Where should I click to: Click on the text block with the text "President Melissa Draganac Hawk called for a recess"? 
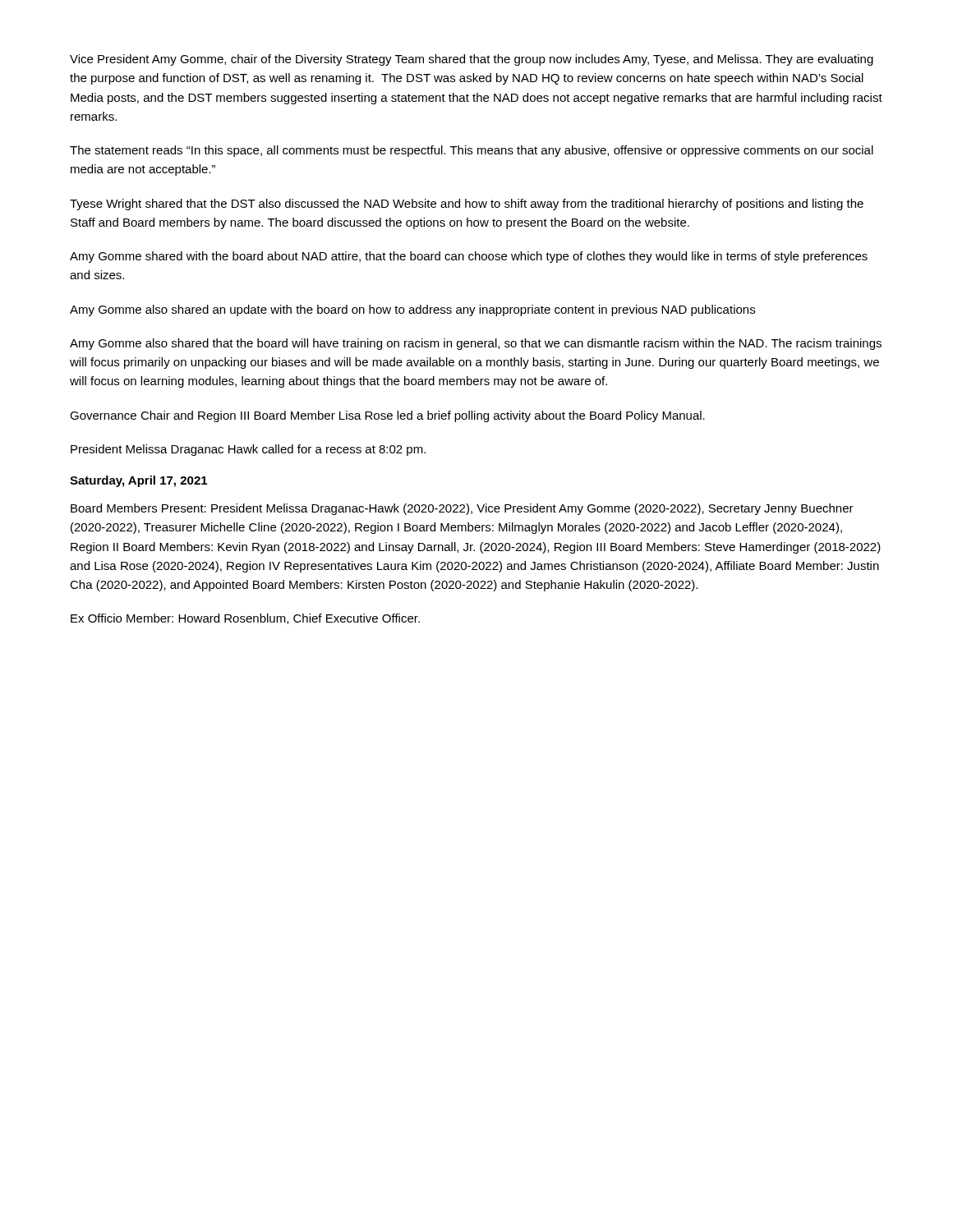pyautogui.click(x=248, y=449)
